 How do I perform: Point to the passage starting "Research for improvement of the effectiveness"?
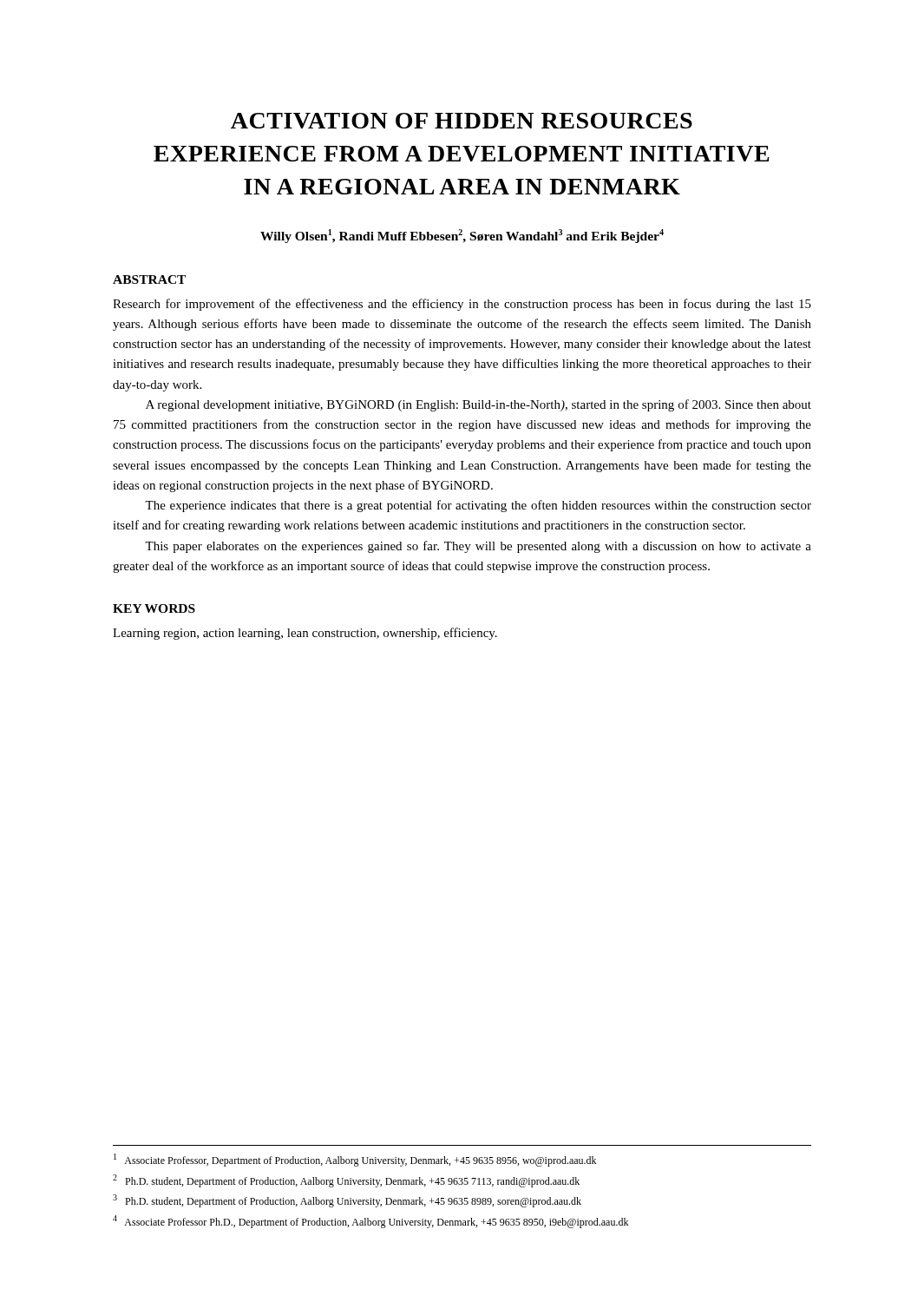click(x=462, y=435)
